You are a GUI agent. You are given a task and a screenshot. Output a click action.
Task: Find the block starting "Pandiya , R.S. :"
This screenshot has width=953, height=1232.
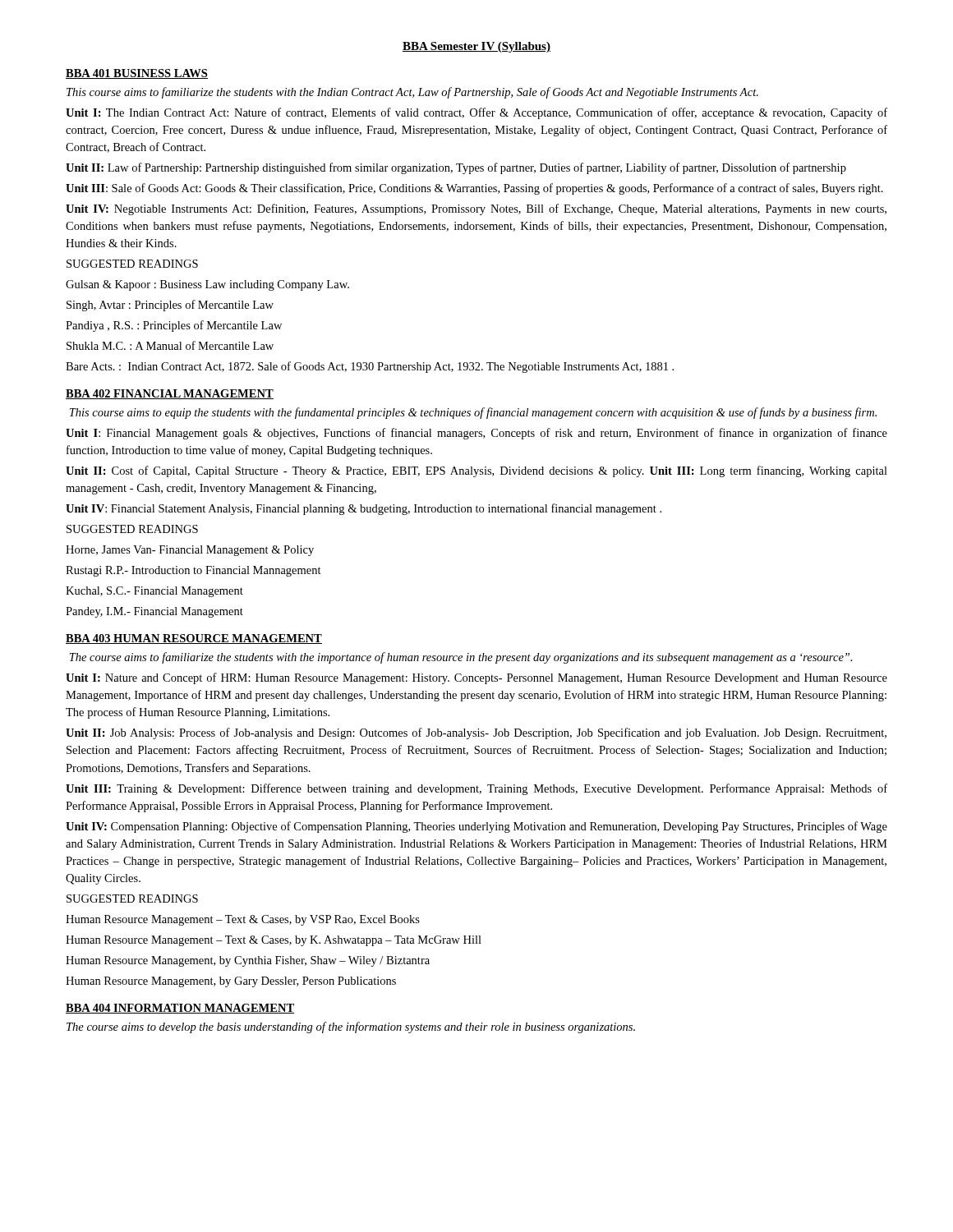[174, 326]
